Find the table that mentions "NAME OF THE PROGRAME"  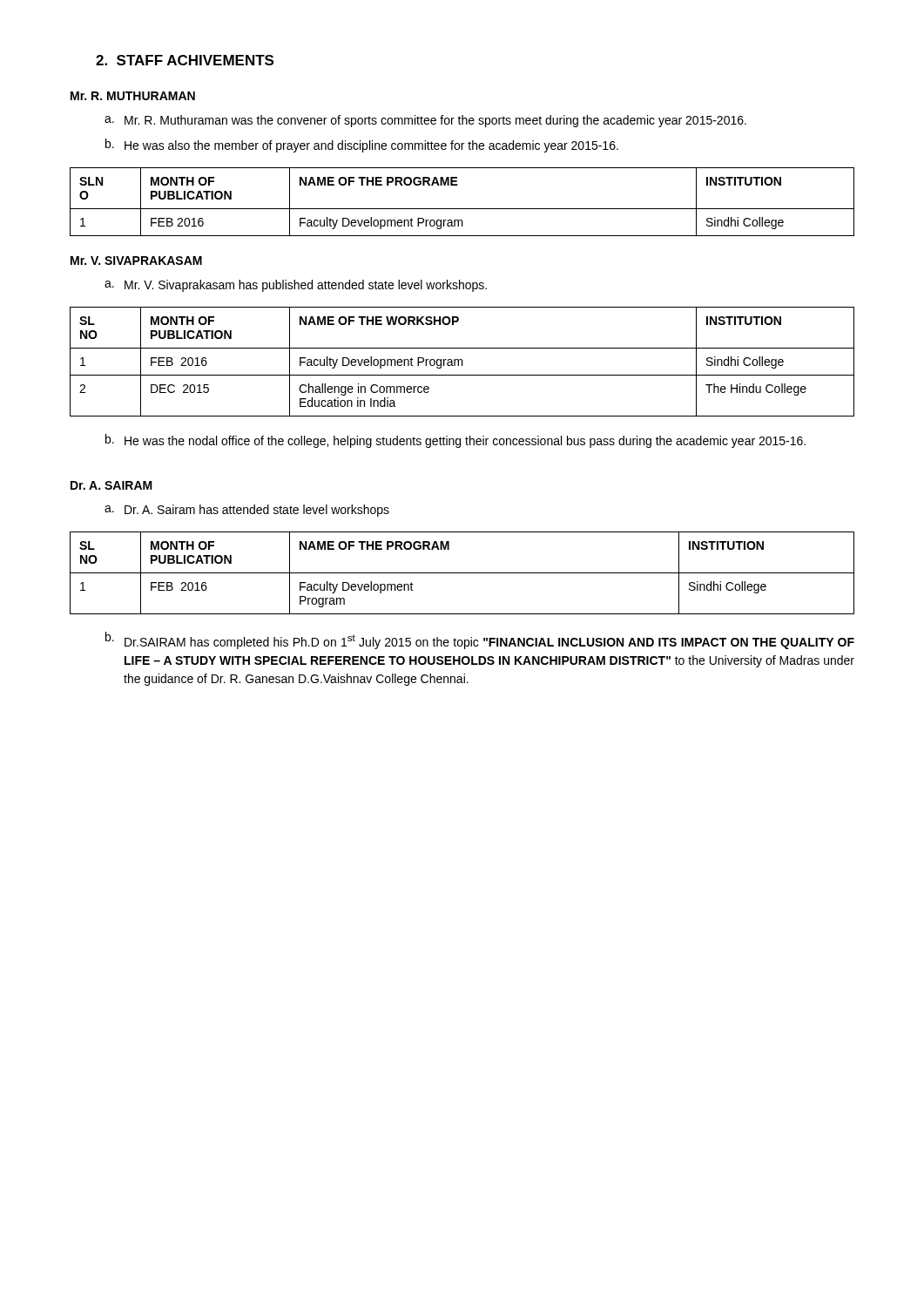(462, 202)
